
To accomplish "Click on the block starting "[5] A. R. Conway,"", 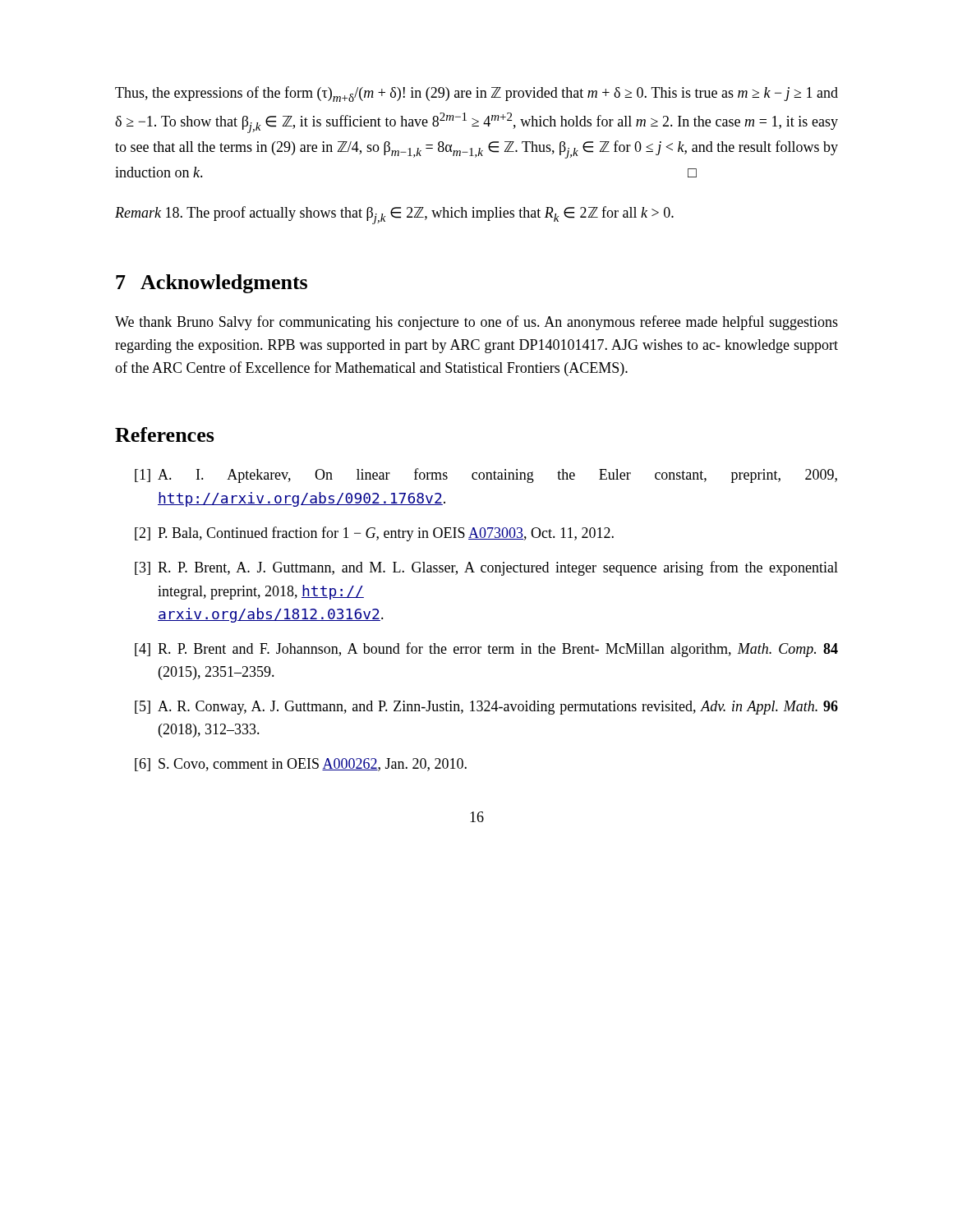I will point(476,719).
